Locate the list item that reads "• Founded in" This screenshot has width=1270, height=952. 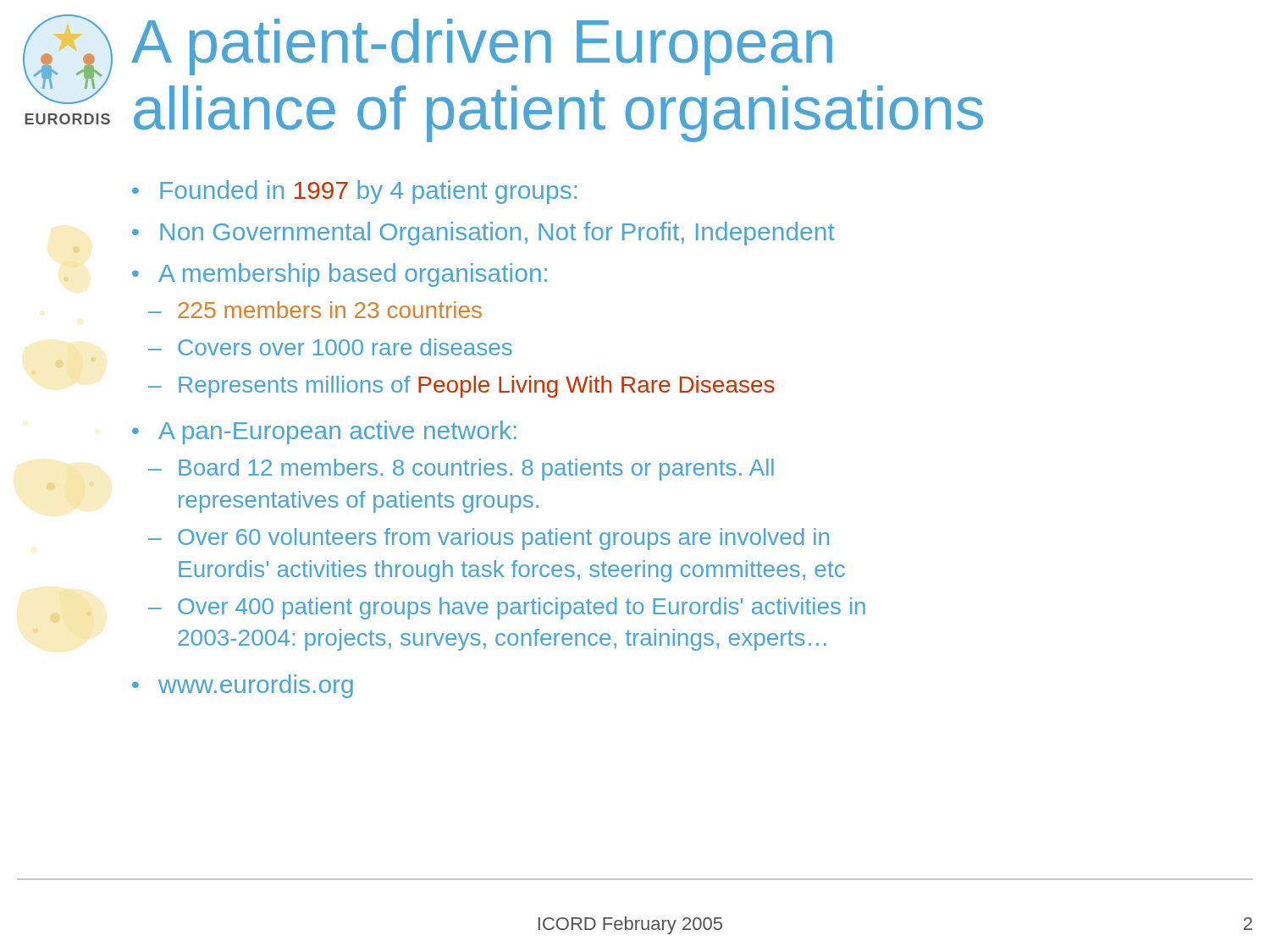coord(354,192)
